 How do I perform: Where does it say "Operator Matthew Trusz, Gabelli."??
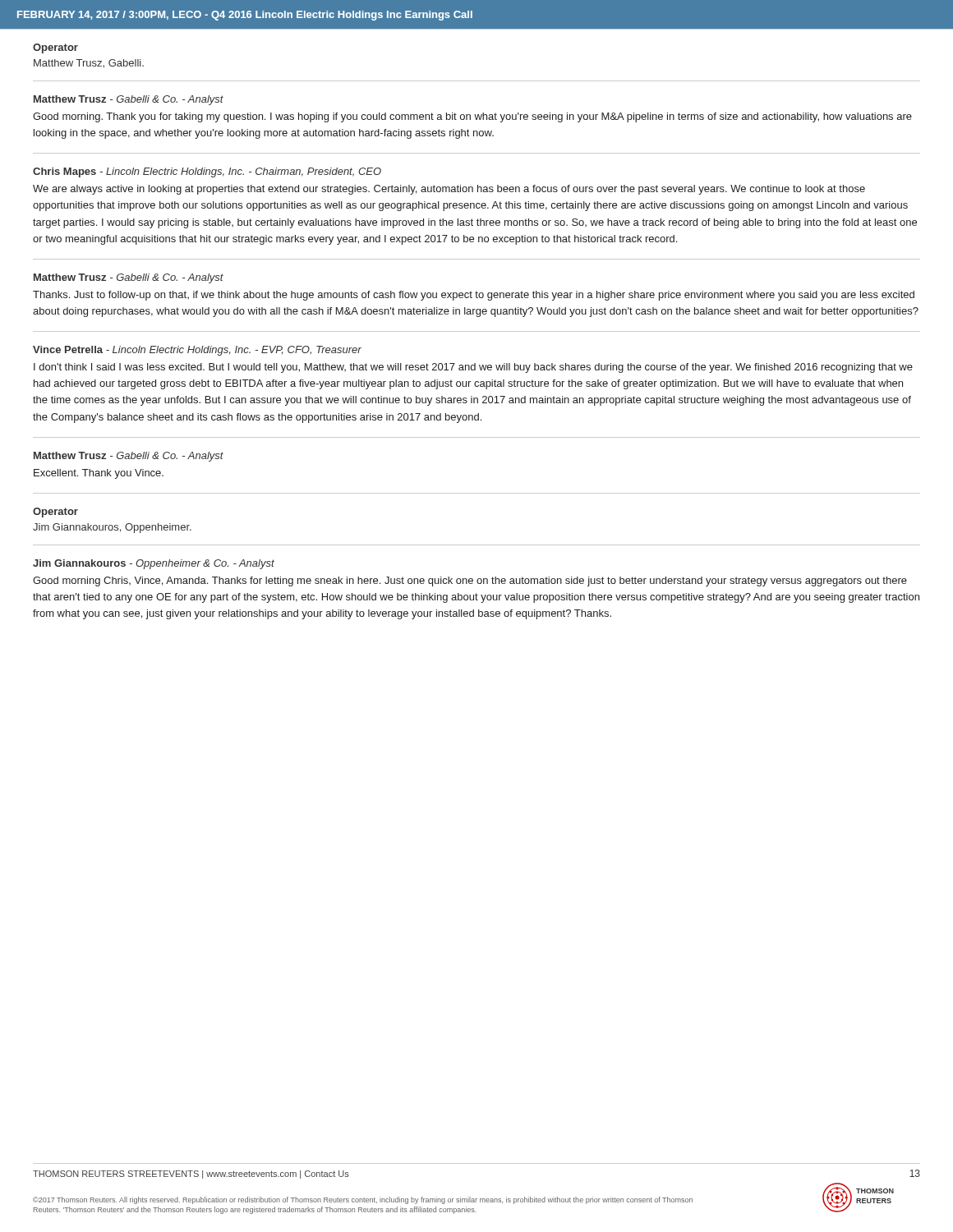55,48
